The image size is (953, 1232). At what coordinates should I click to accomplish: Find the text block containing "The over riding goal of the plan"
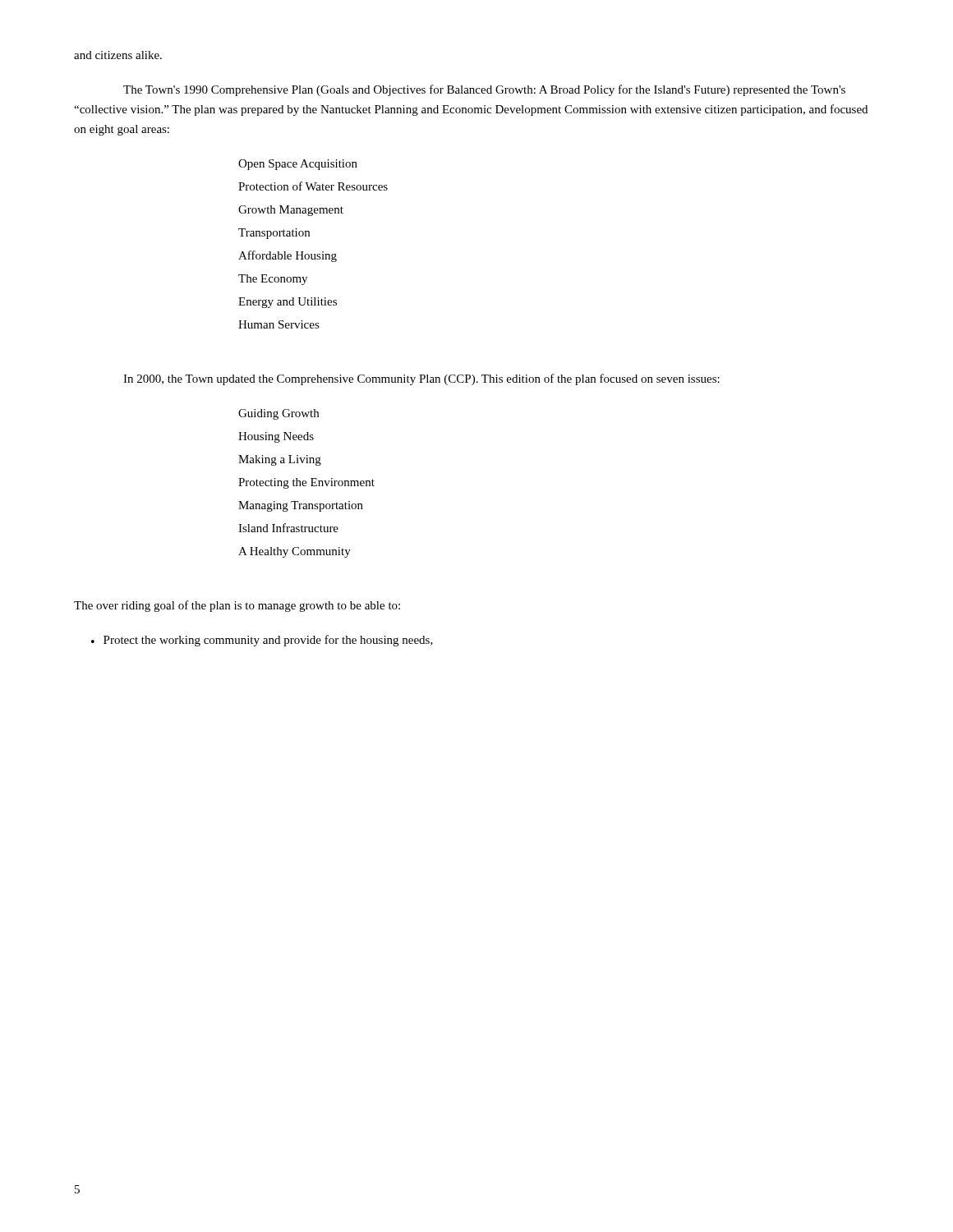pos(238,605)
